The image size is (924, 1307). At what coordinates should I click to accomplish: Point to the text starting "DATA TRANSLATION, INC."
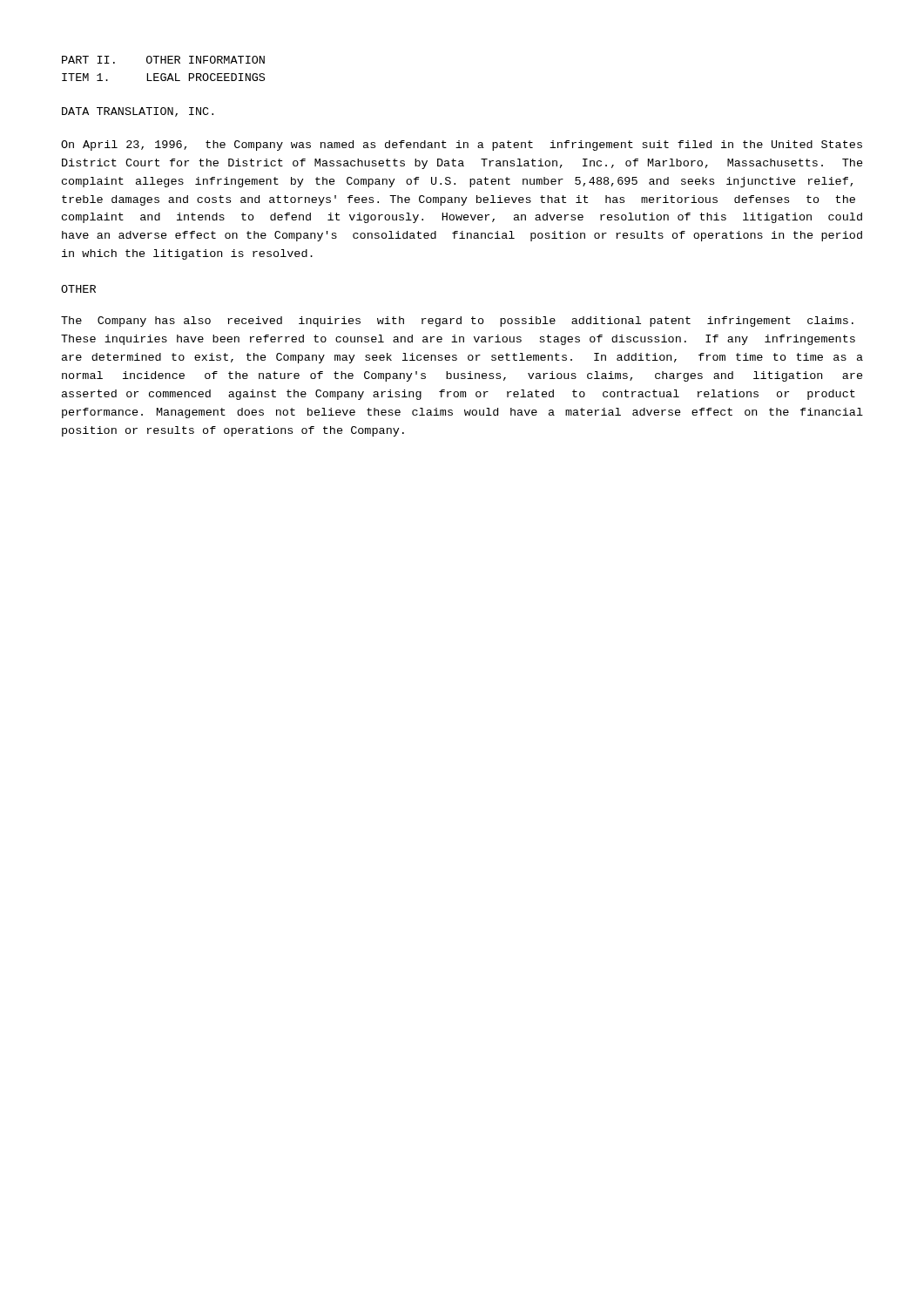[139, 111]
